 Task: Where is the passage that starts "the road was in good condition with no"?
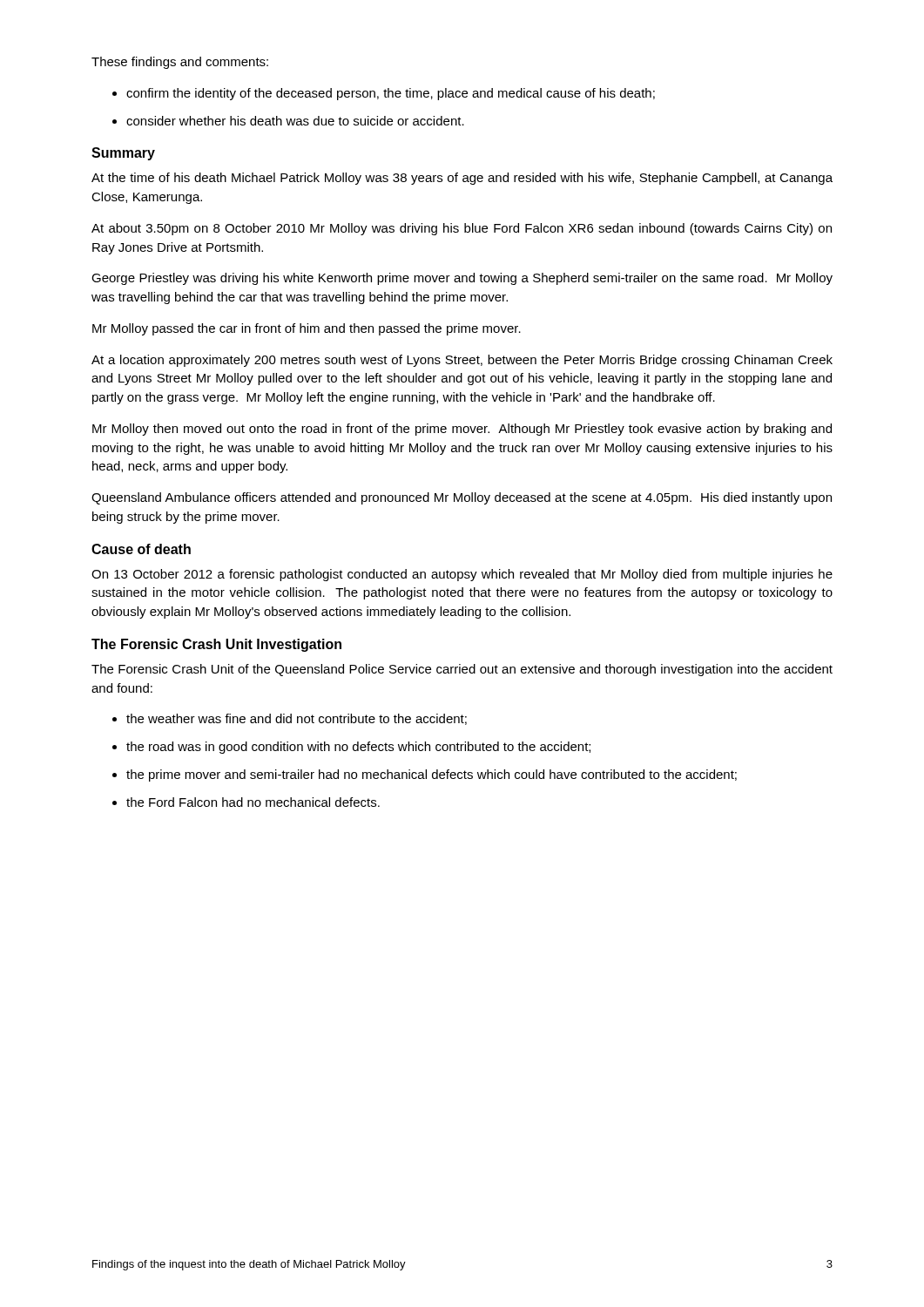coord(462,747)
